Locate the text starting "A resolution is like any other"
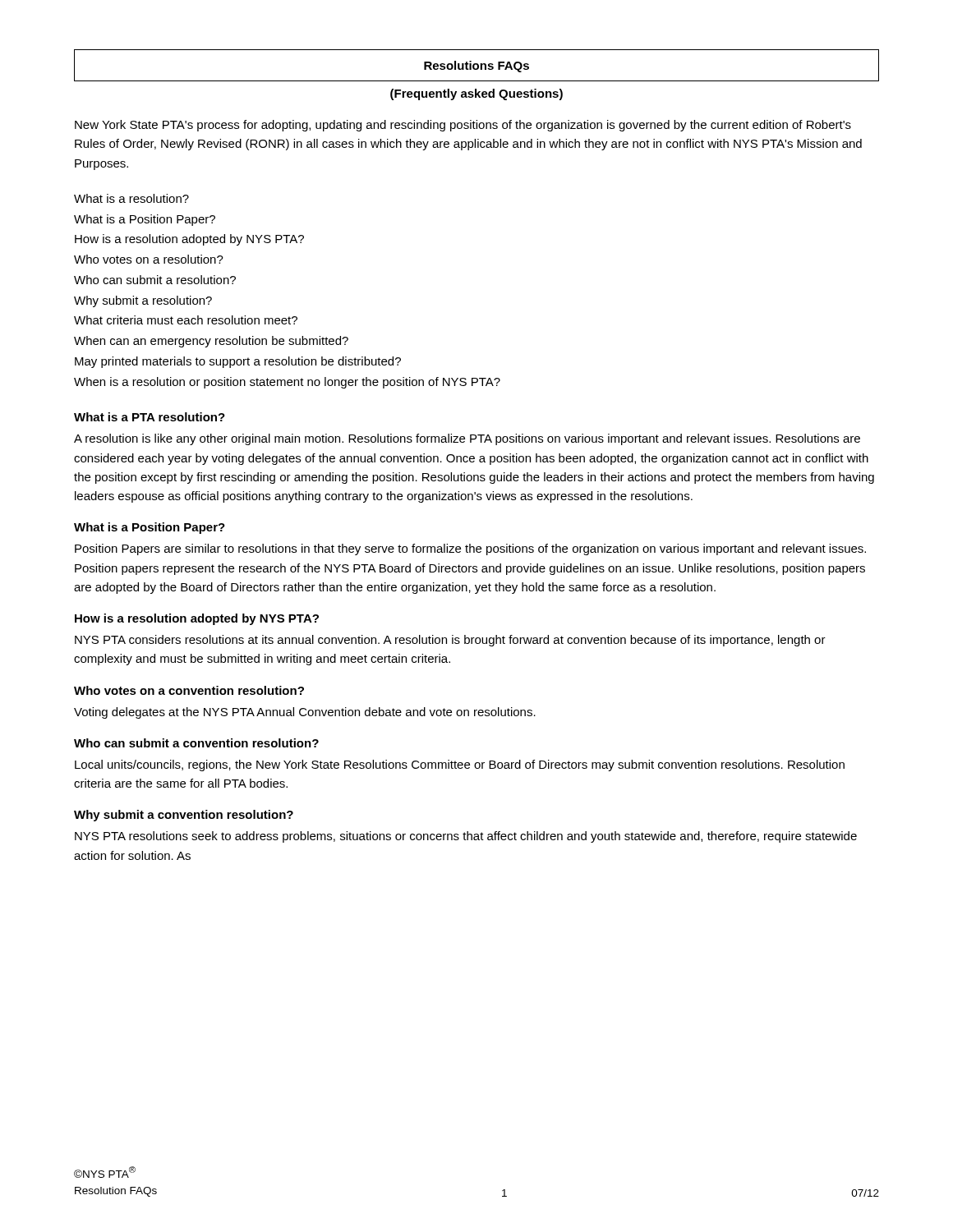 [474, 467]
